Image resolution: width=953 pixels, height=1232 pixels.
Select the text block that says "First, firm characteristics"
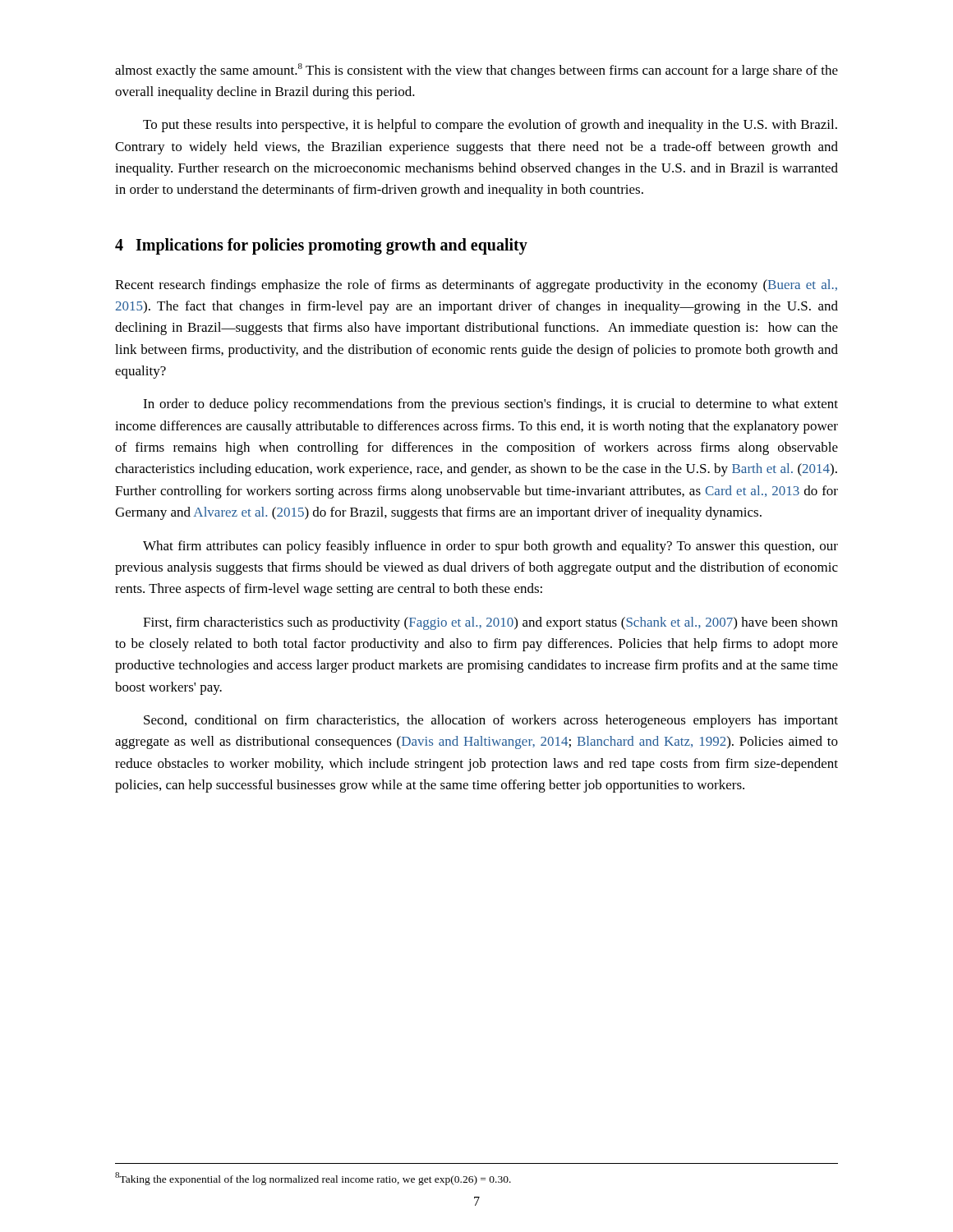click(476, 654)
